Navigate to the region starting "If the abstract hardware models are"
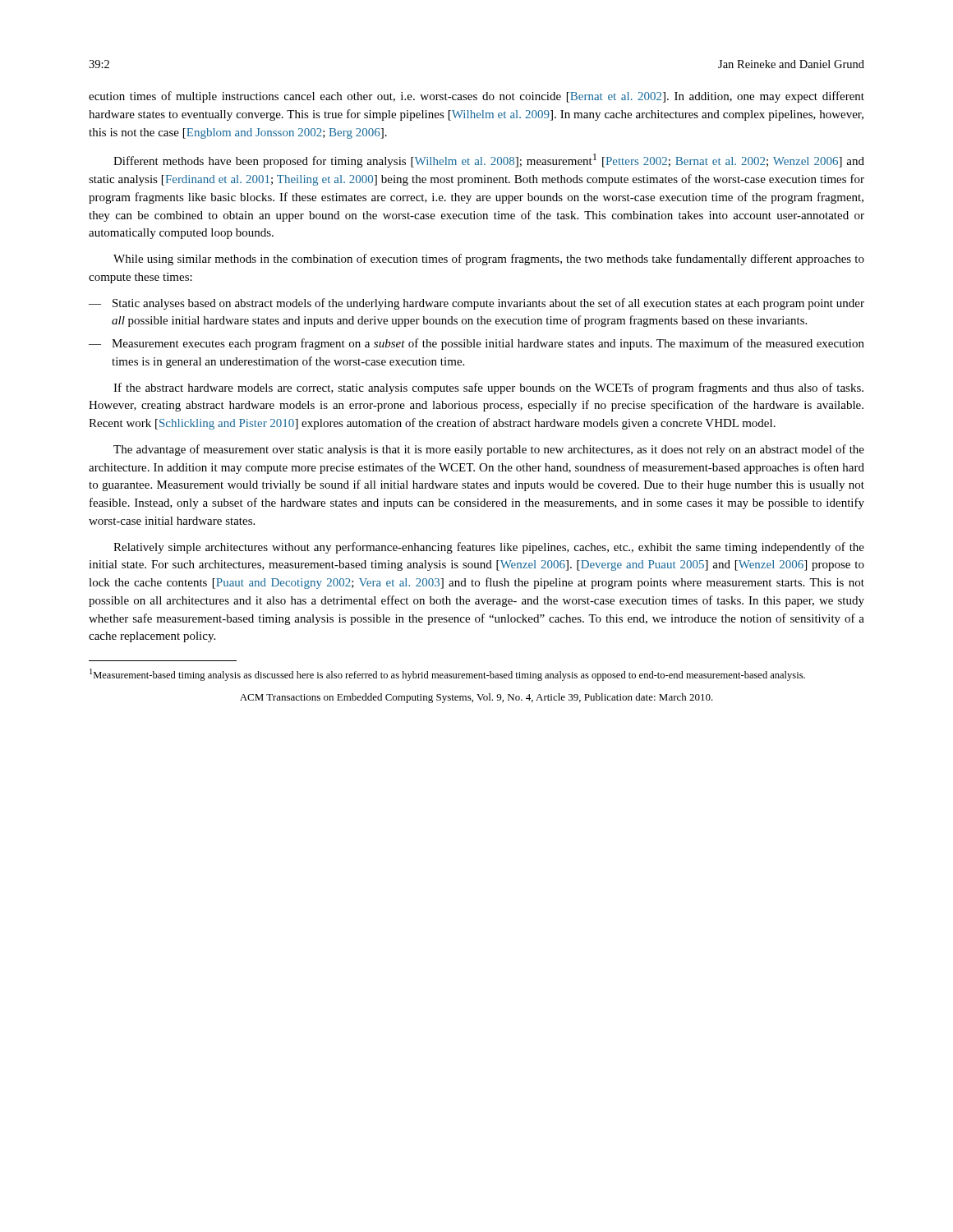Viewport: 953px width, 1232px height. tap(476, 406)
